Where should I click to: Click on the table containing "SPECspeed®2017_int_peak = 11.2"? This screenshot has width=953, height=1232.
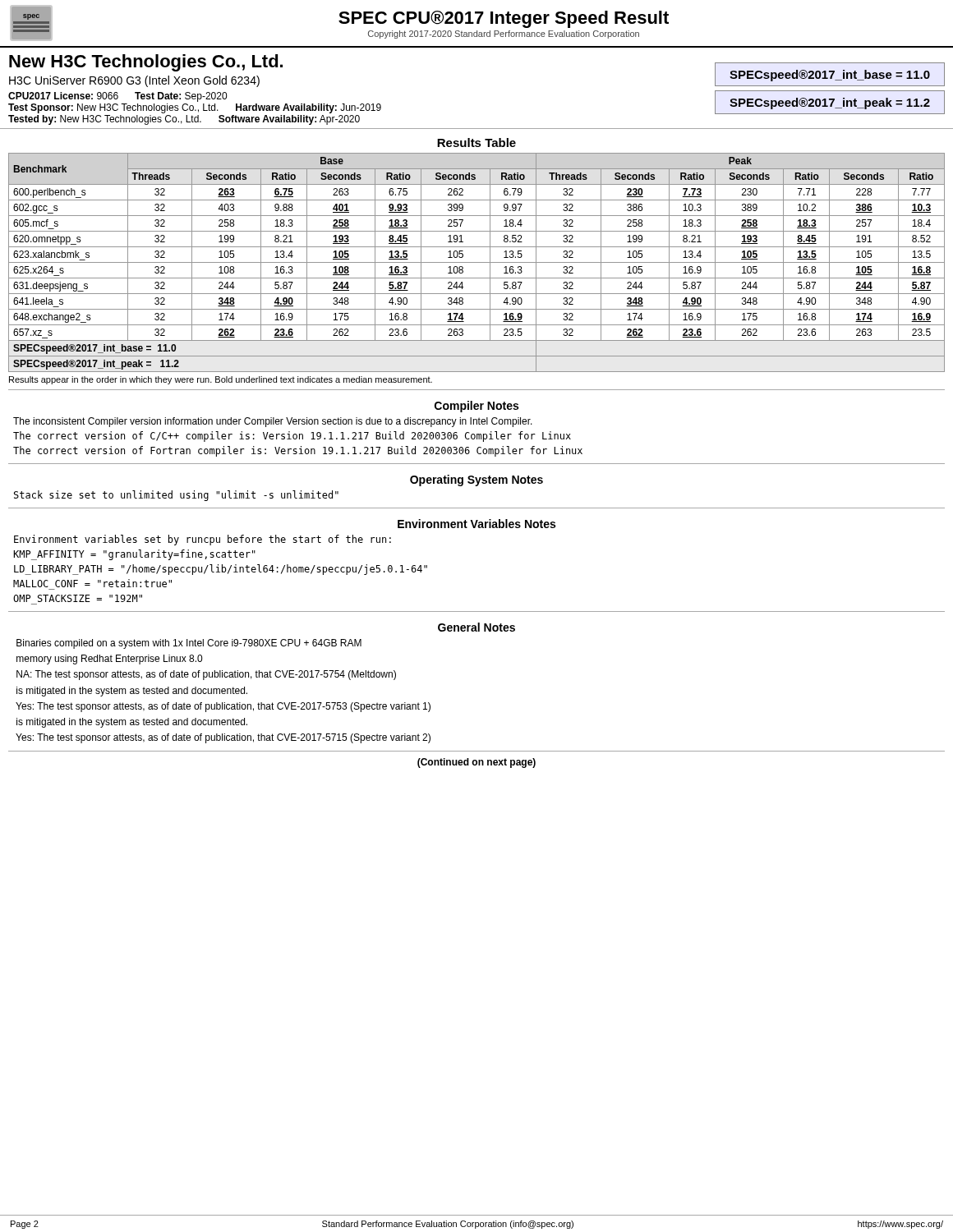[476, 262]
